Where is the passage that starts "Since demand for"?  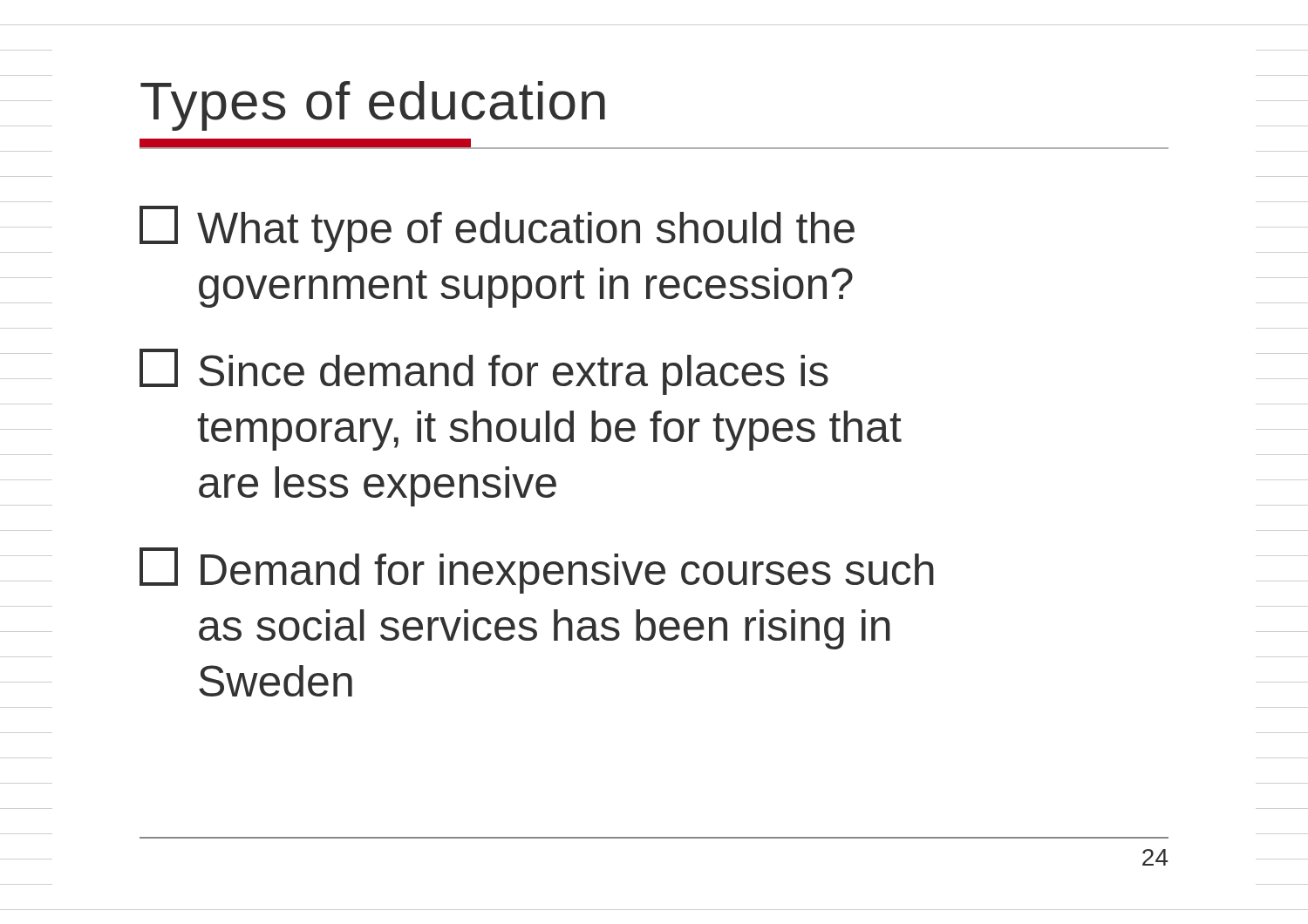pos(521,427)
